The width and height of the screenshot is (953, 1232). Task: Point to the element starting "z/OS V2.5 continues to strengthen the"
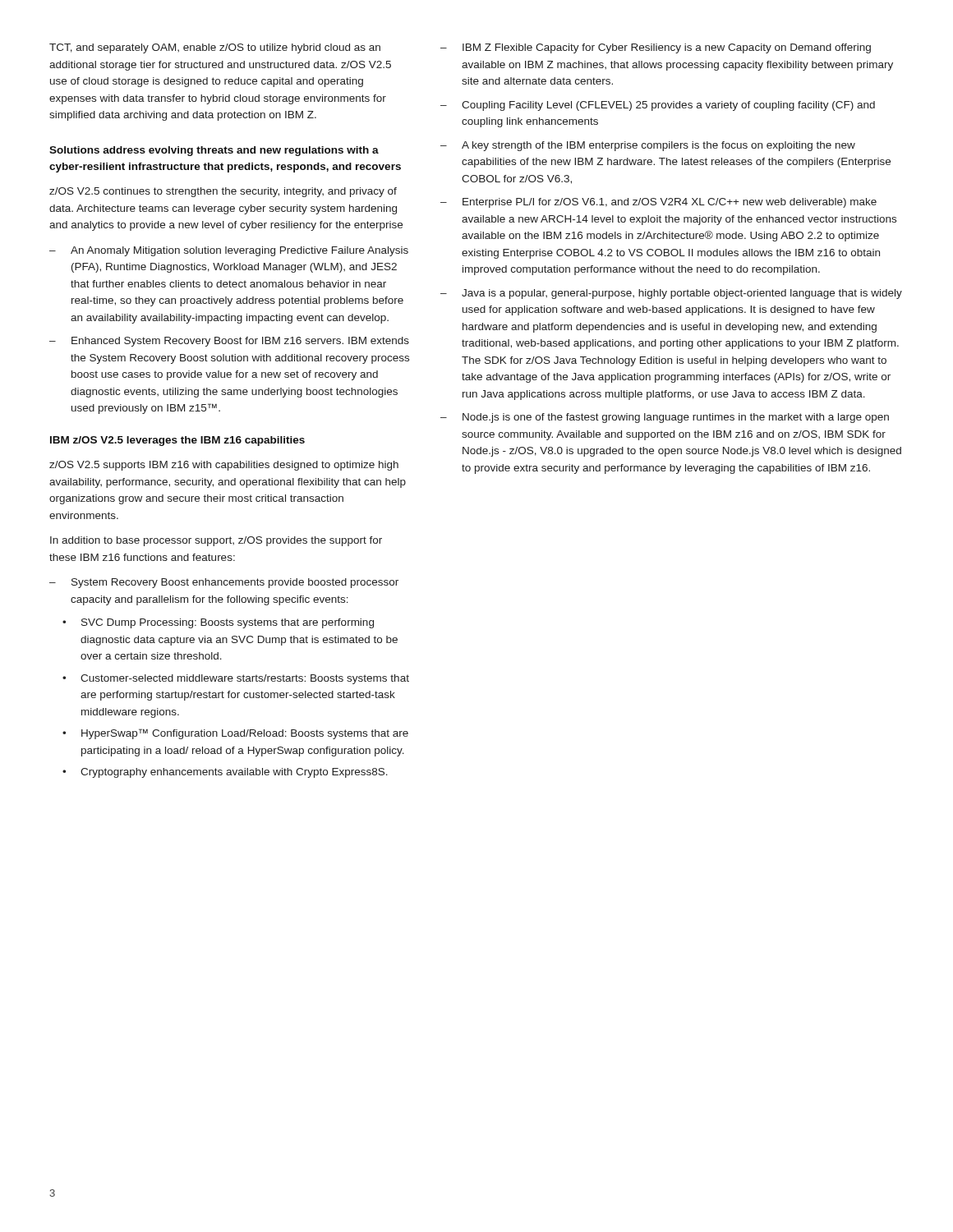(230, 209)
